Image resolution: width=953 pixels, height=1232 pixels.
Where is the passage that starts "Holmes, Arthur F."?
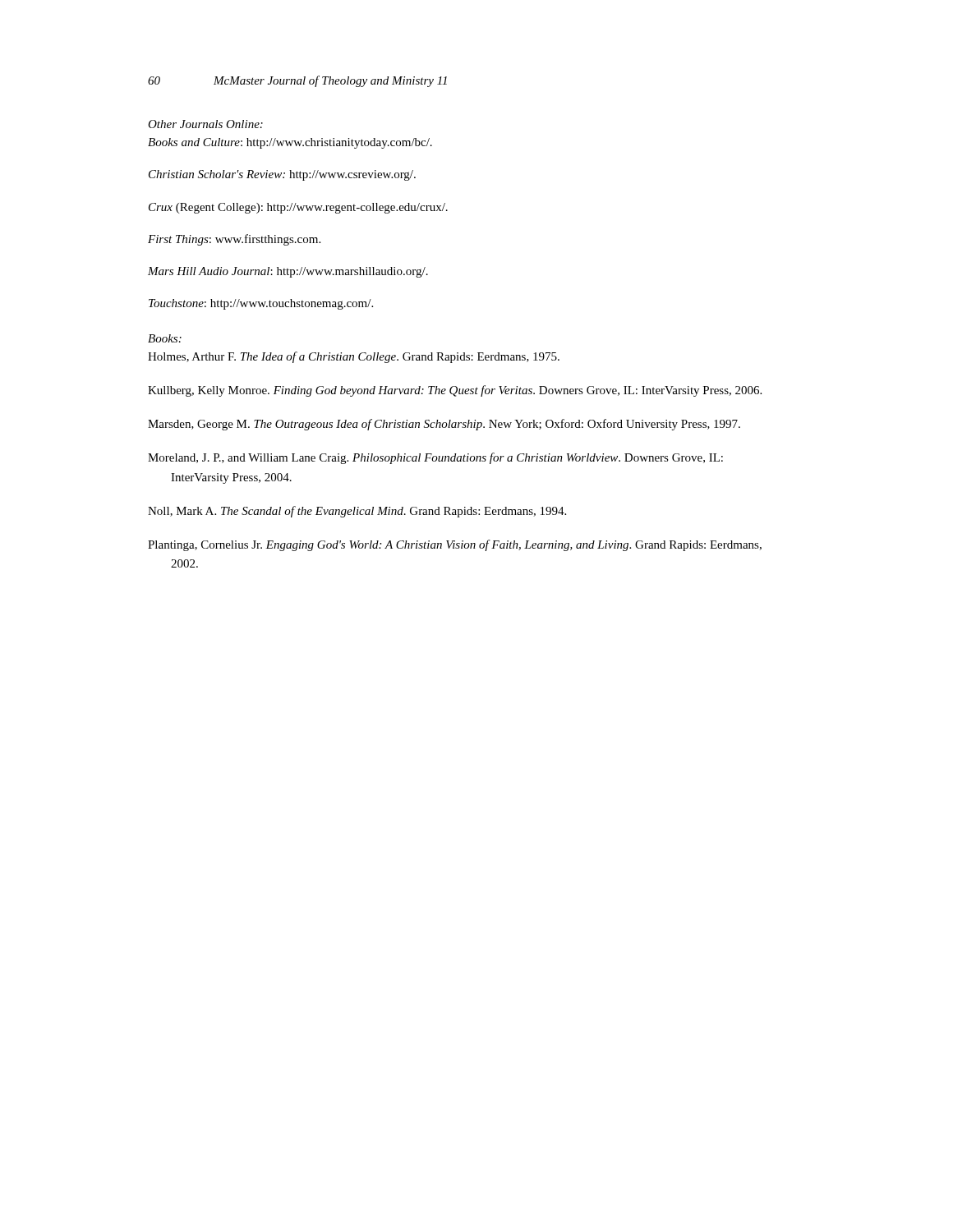(x=354, y=356)
